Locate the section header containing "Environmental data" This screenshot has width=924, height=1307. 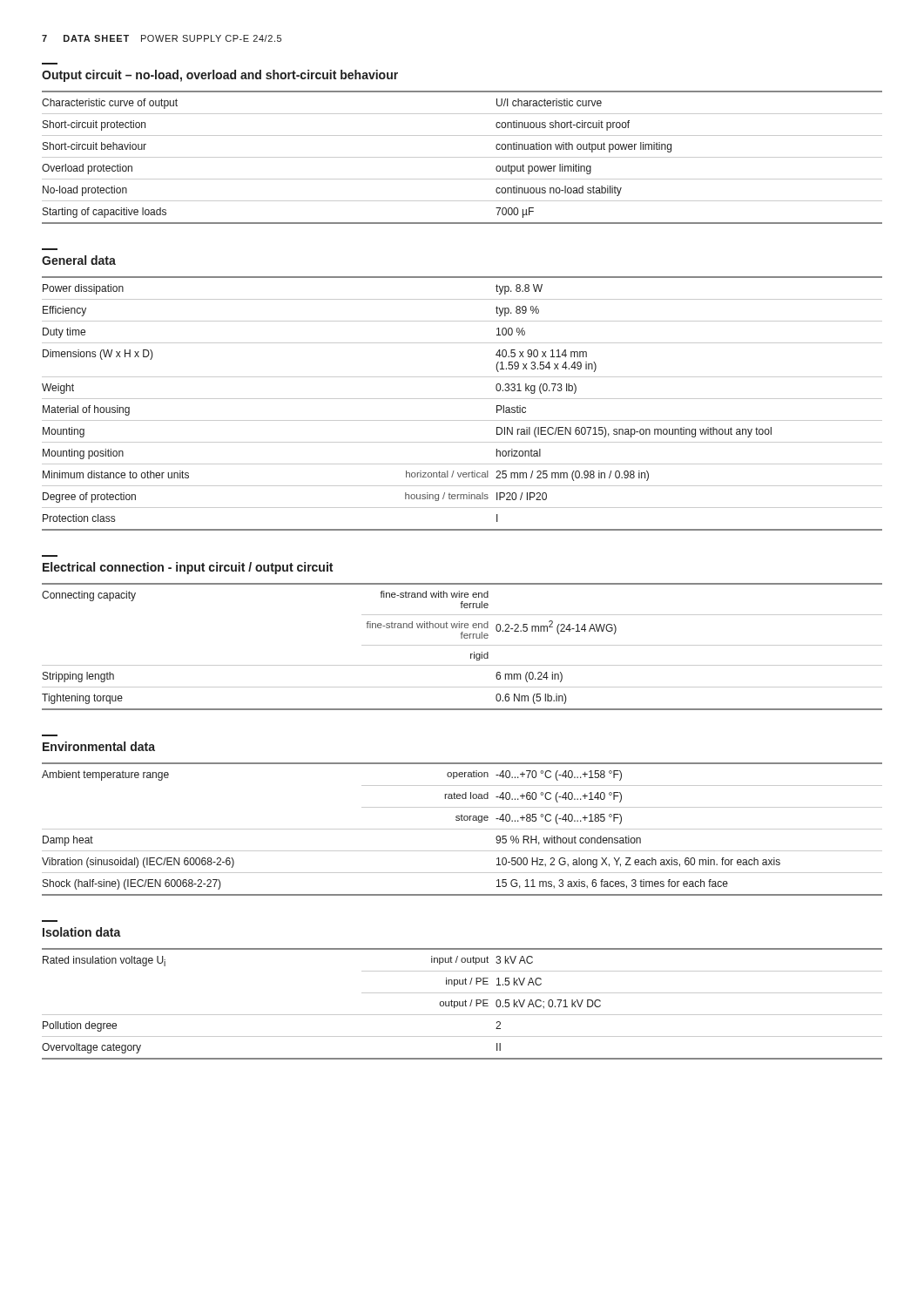pos(98,747)
